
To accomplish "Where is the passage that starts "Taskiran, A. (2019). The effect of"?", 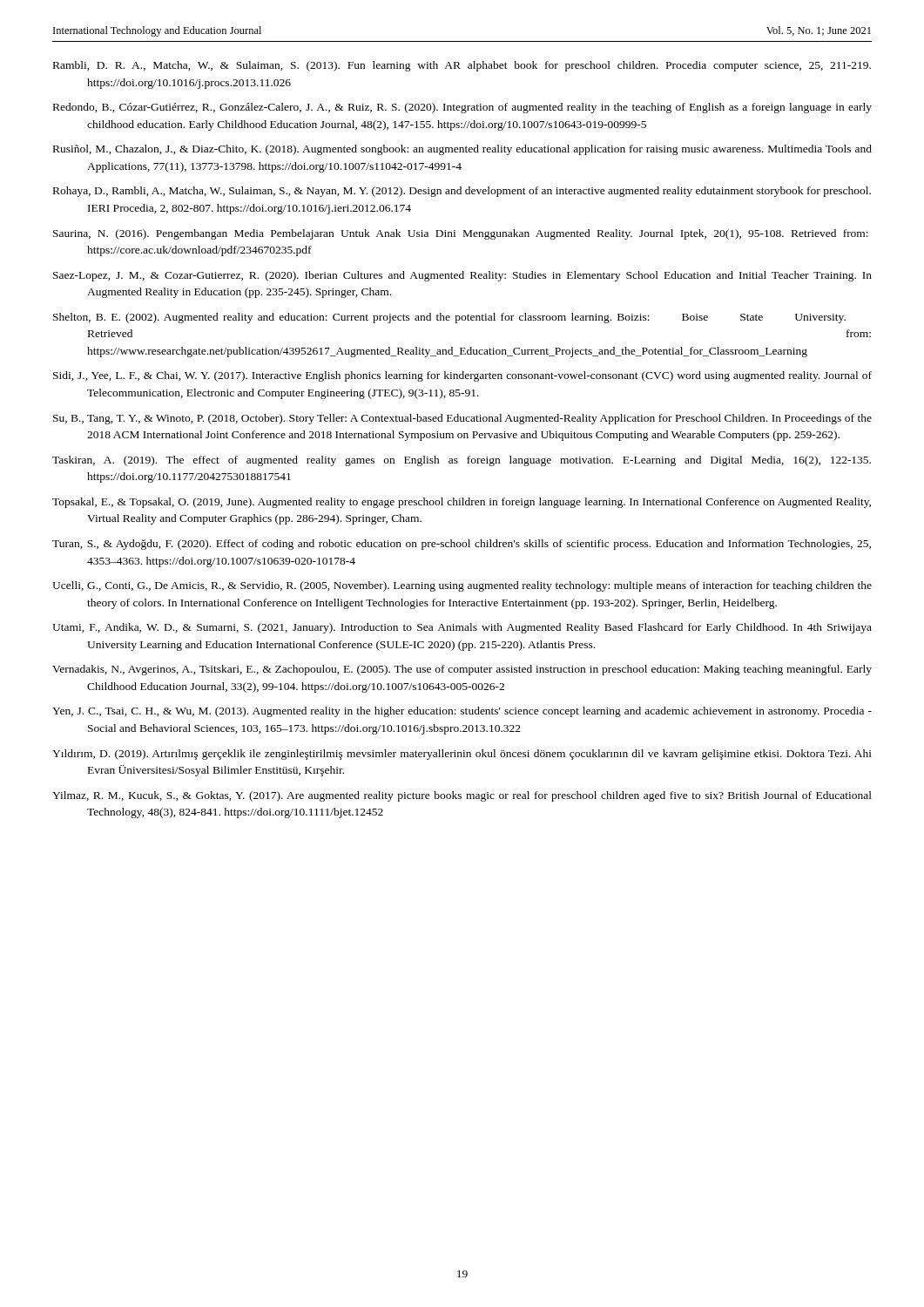I will coord(462,468).
